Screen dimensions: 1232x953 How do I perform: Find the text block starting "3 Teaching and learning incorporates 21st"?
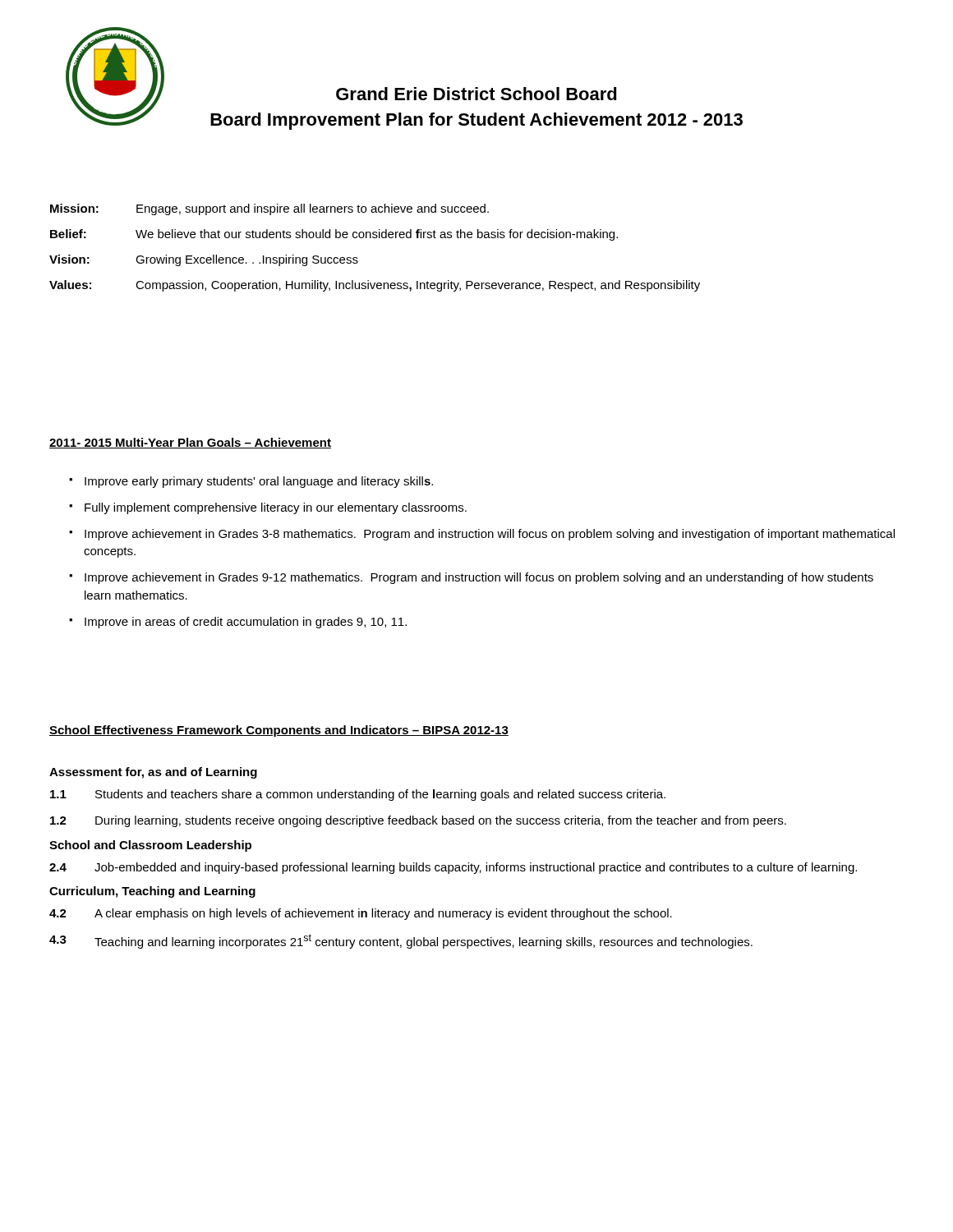point(476,941)
